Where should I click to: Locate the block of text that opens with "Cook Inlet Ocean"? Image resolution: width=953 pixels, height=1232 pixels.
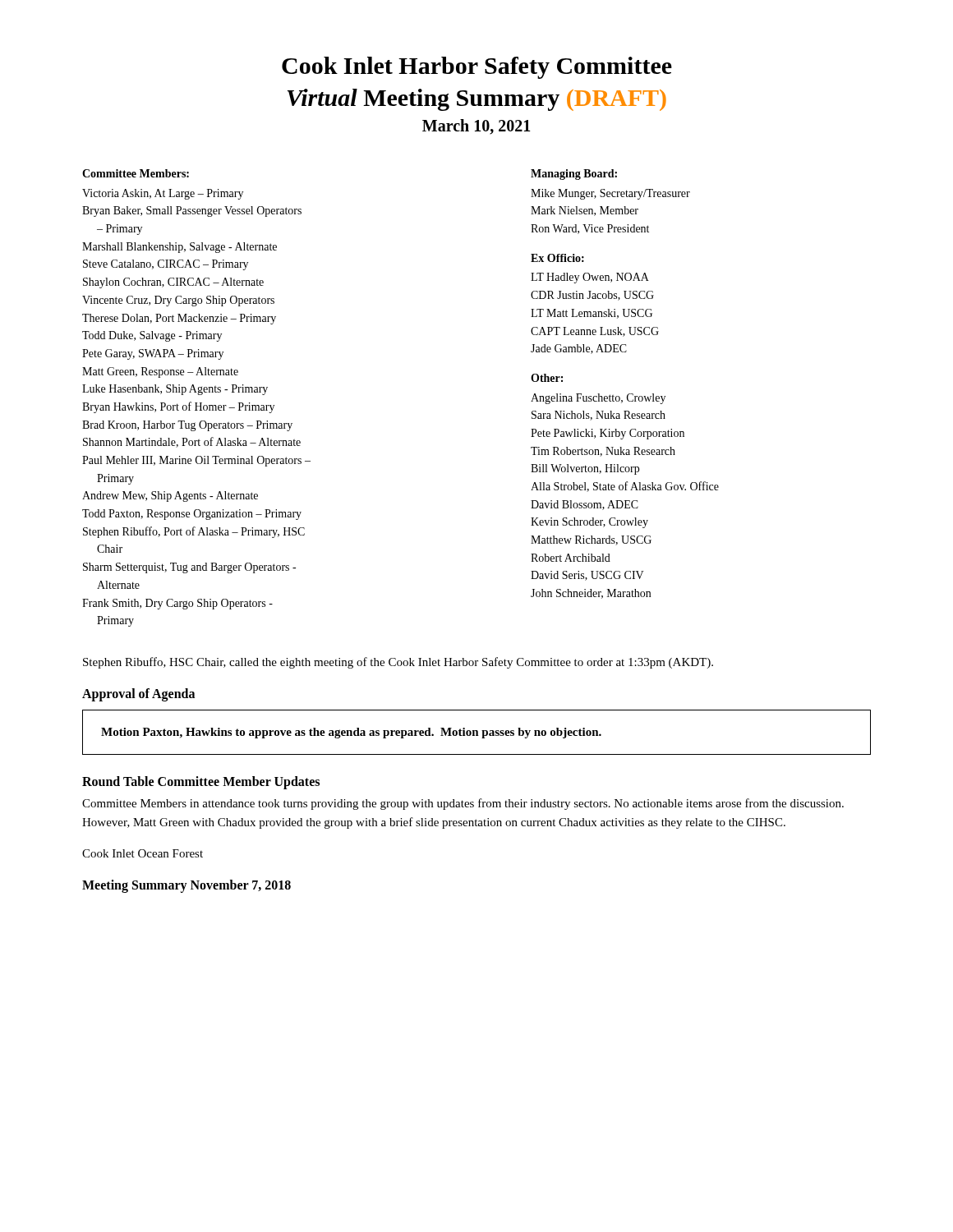[143, 853]
